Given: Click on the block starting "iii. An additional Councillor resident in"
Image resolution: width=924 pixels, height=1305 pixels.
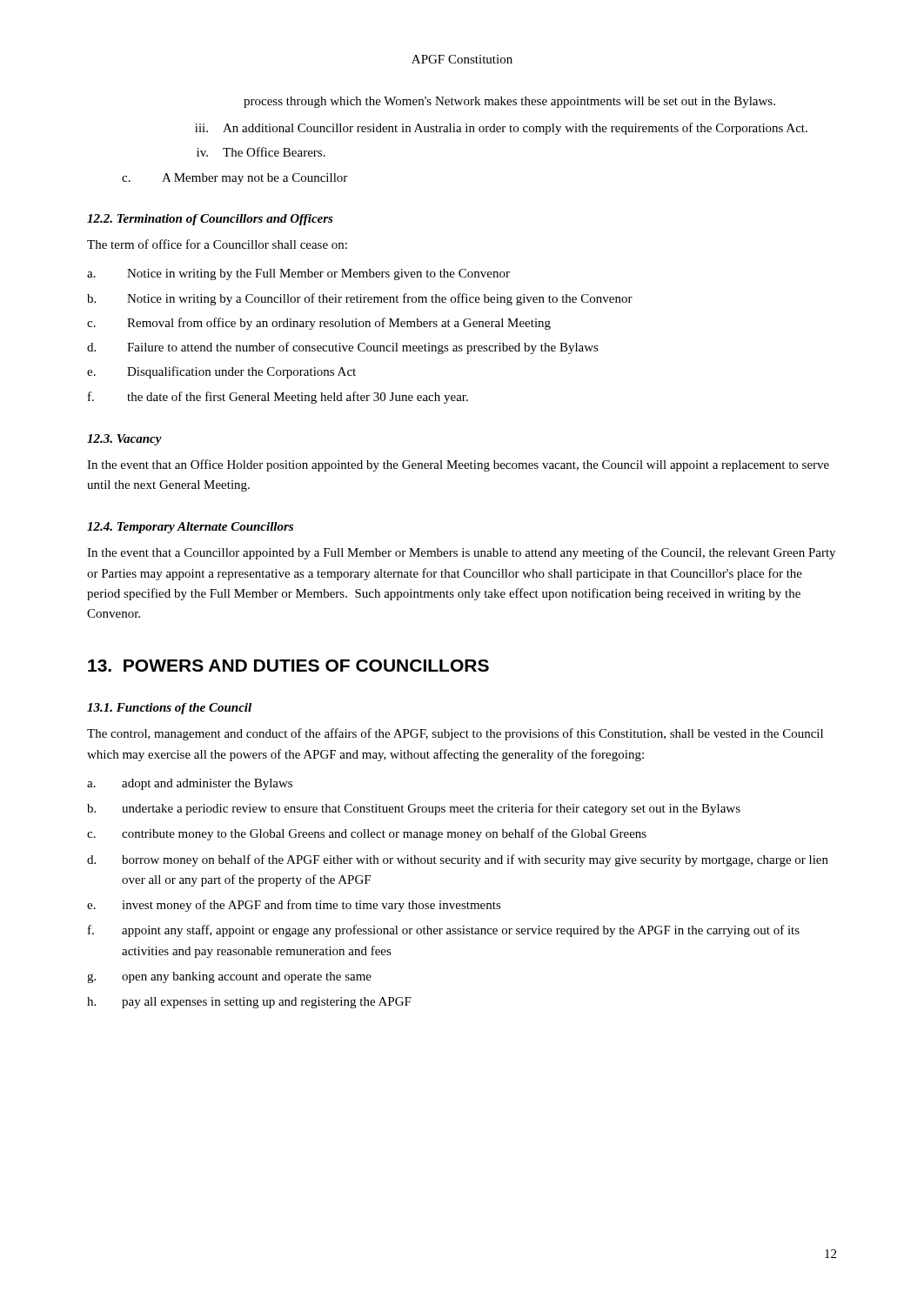Looking at the screenshot, I should [x=482, y=128].
